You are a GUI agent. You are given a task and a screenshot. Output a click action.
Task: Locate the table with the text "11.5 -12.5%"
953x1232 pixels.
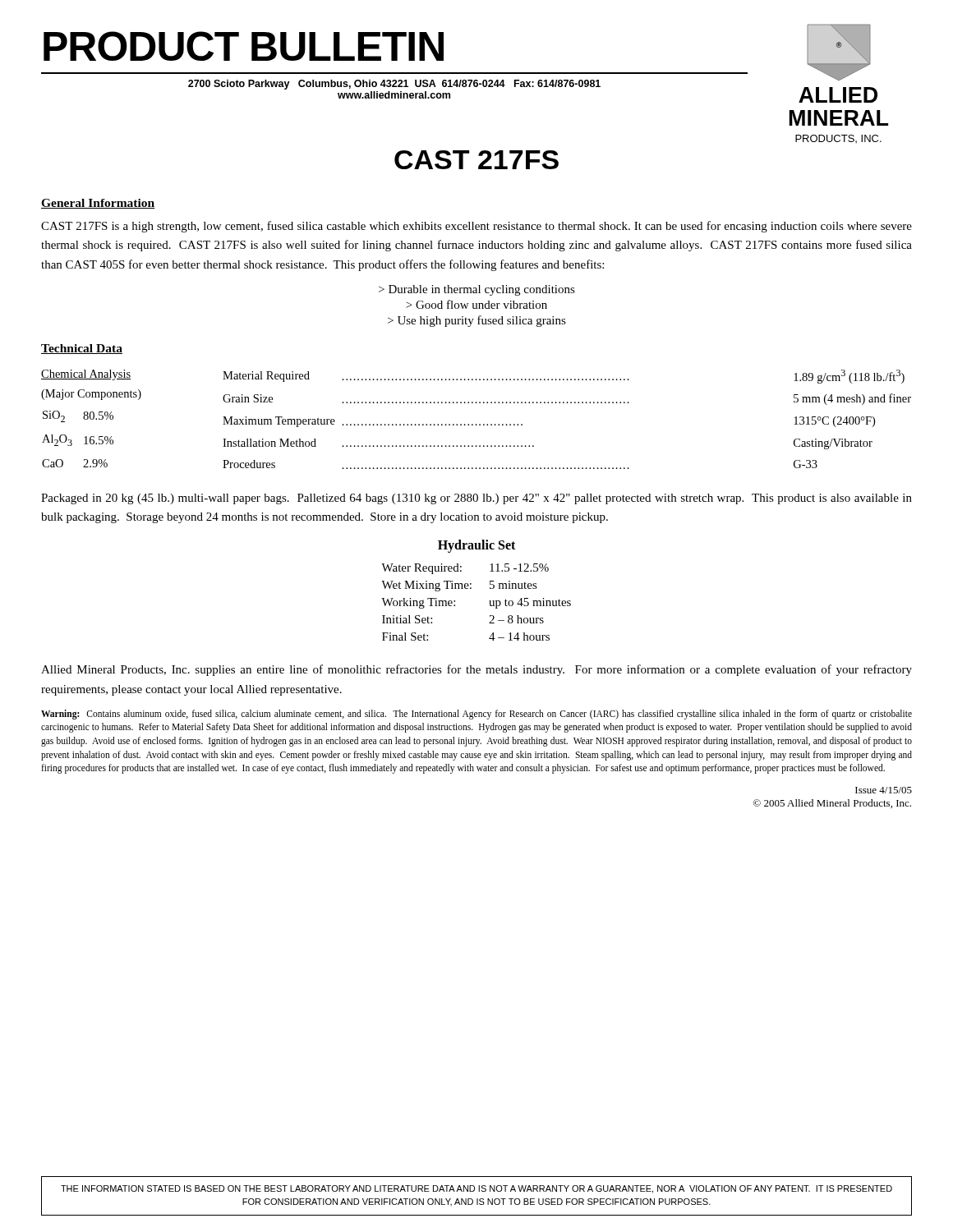(476, 603)
